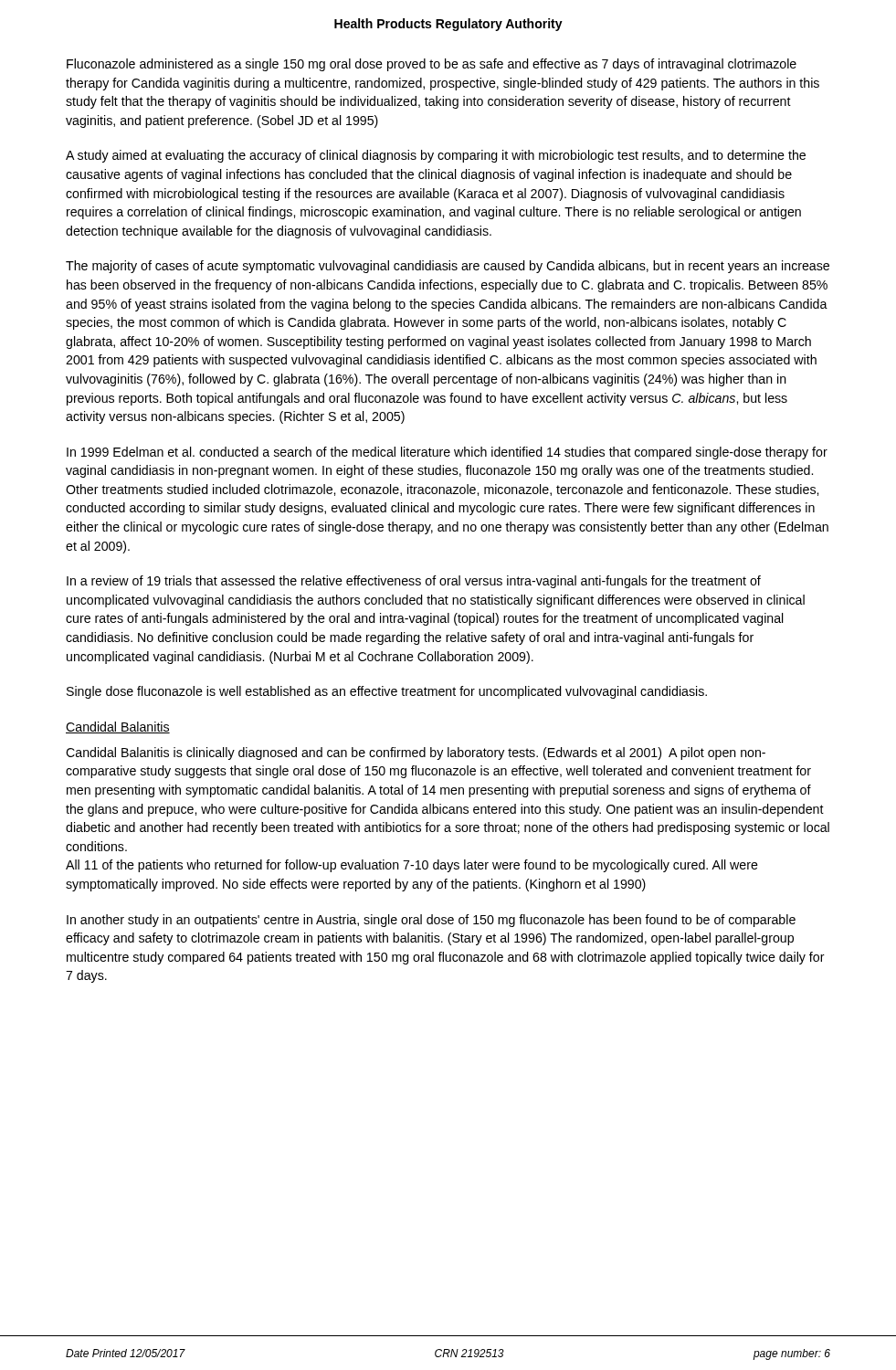Find the text block that says "Candidal Balanitis is clinically diagnosed"
The image size is (896, 1370).
448,818
